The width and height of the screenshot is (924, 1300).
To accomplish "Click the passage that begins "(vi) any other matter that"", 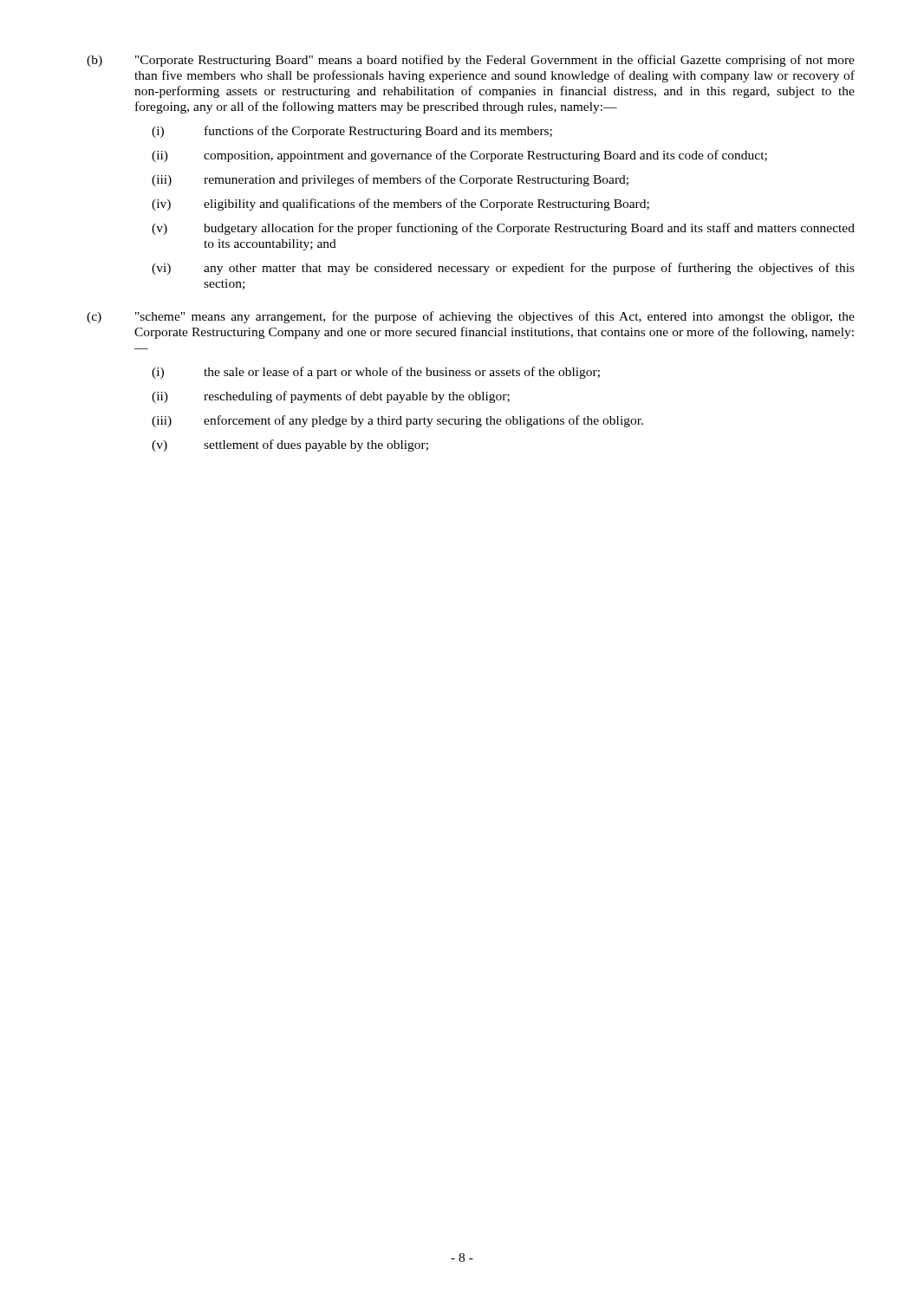I will [503, 276].
